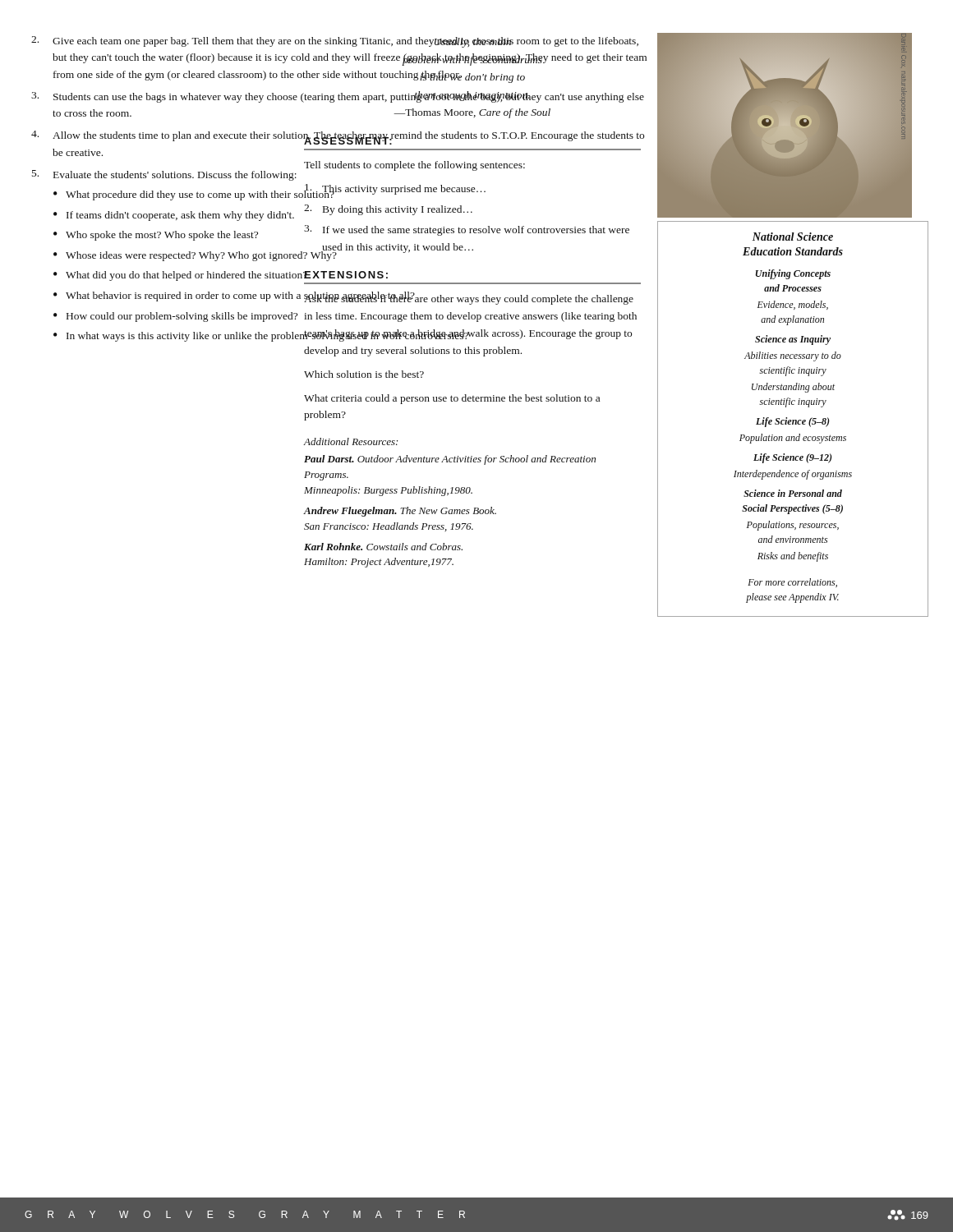Click the passage that begins "3. Students can use the bags in"
Viewport: 953px width, 1232px height.
pos(339,105)
